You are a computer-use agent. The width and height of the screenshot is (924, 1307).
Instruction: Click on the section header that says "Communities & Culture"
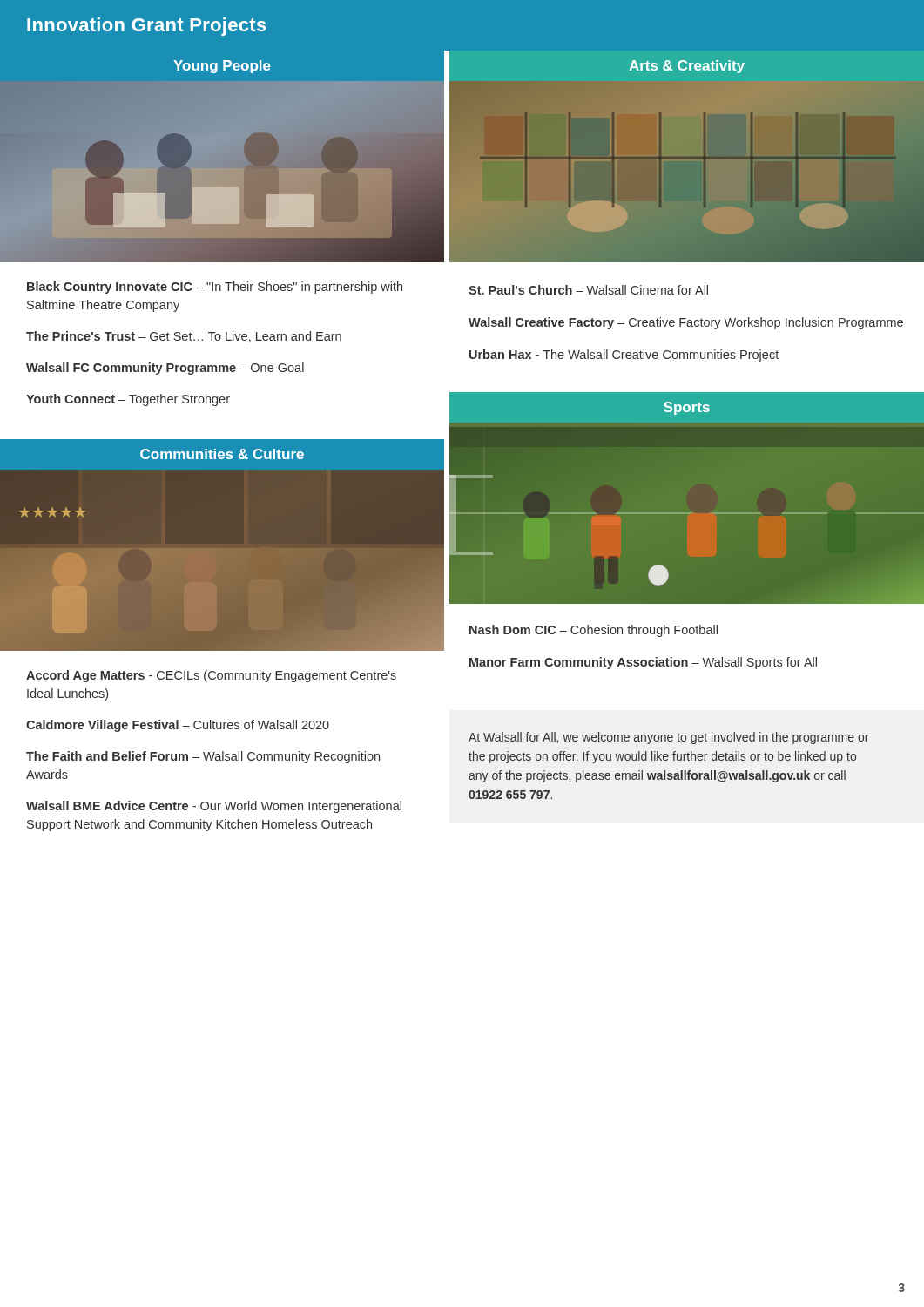coord(222,455)
